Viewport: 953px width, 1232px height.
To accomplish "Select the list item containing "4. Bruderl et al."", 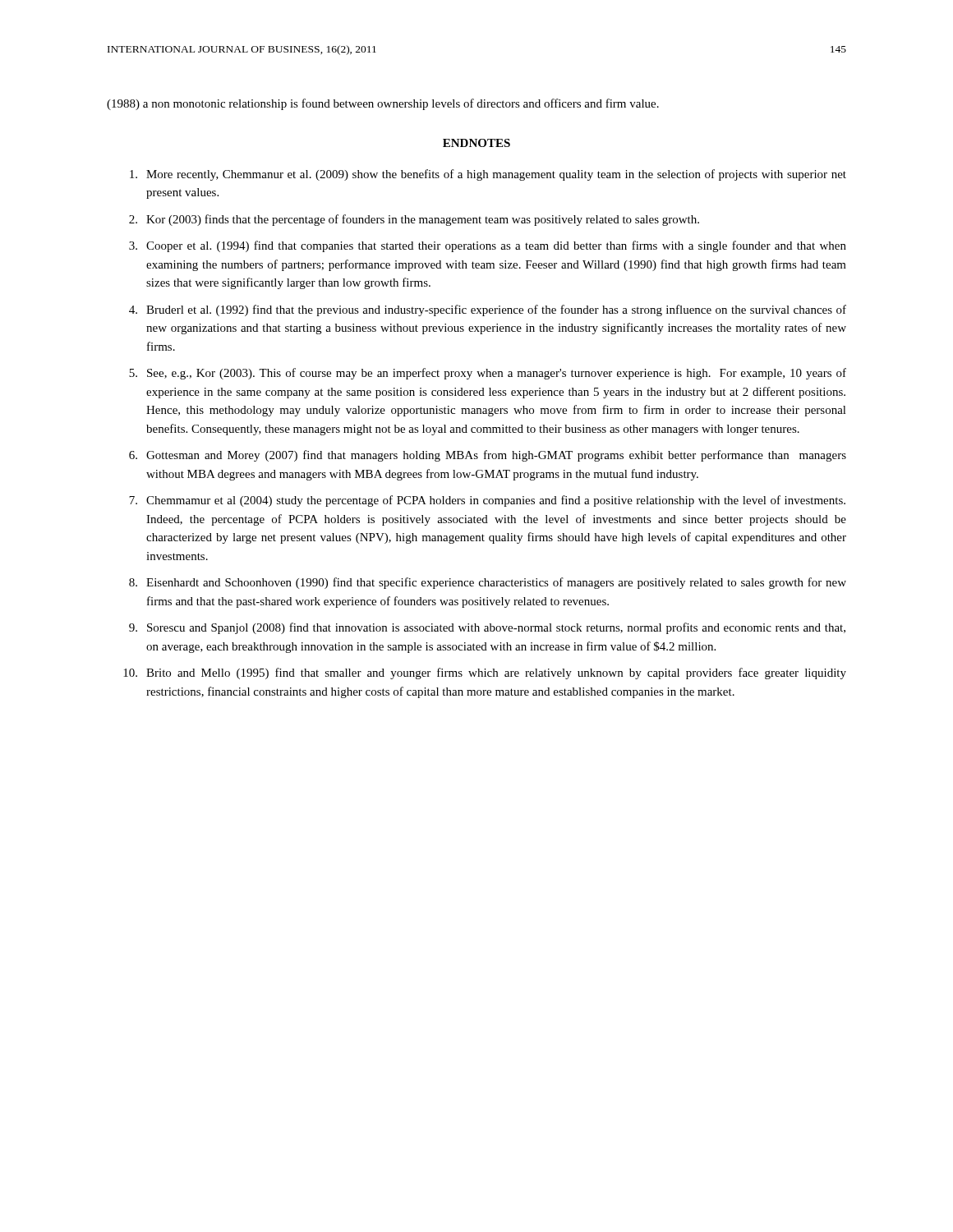I will [x=476, y=328].
